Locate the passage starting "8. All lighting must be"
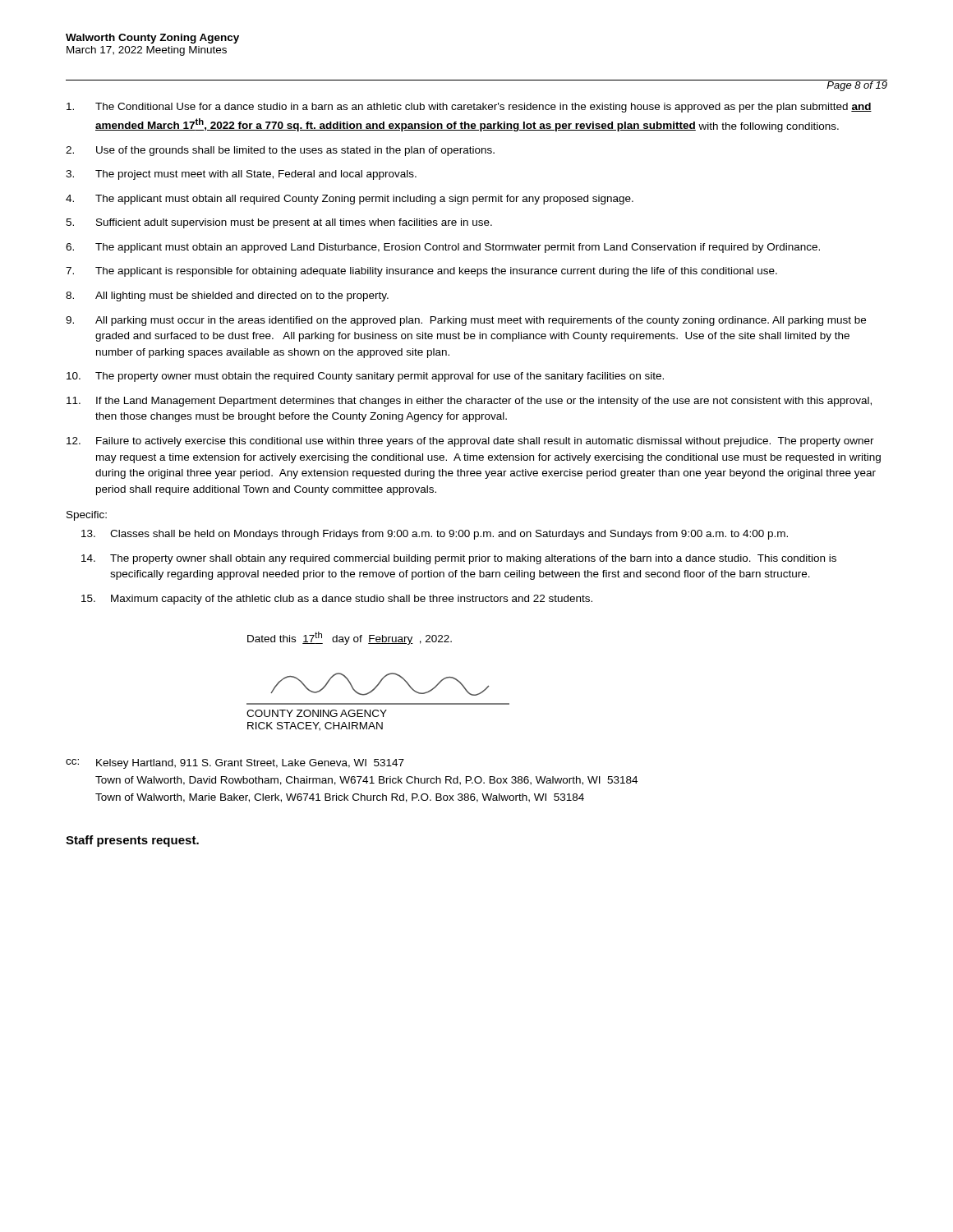The width and height of the screenshot is (953, 1232). [x=227, y=297]
